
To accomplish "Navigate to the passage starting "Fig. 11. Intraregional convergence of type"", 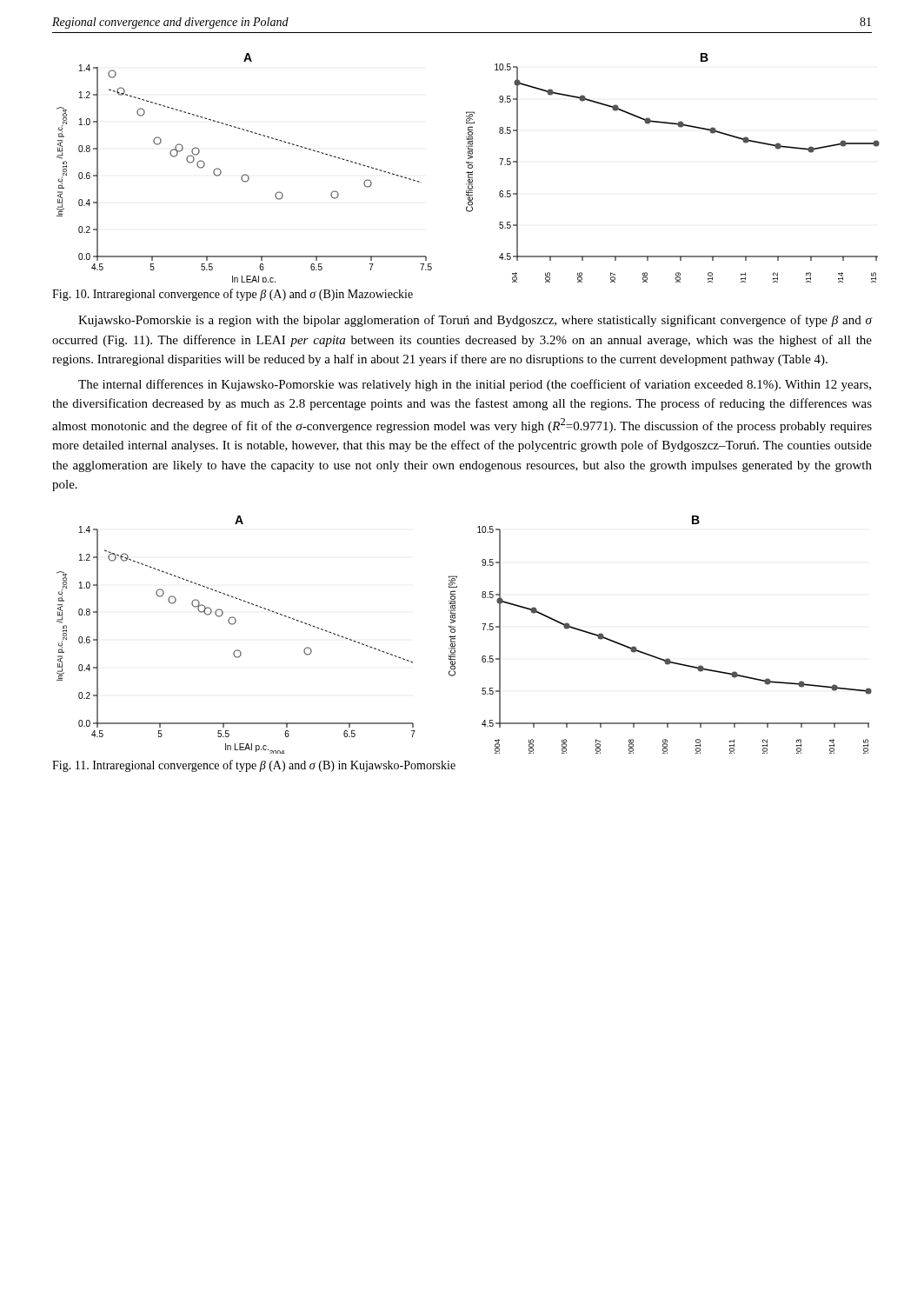I will [254, 765].
